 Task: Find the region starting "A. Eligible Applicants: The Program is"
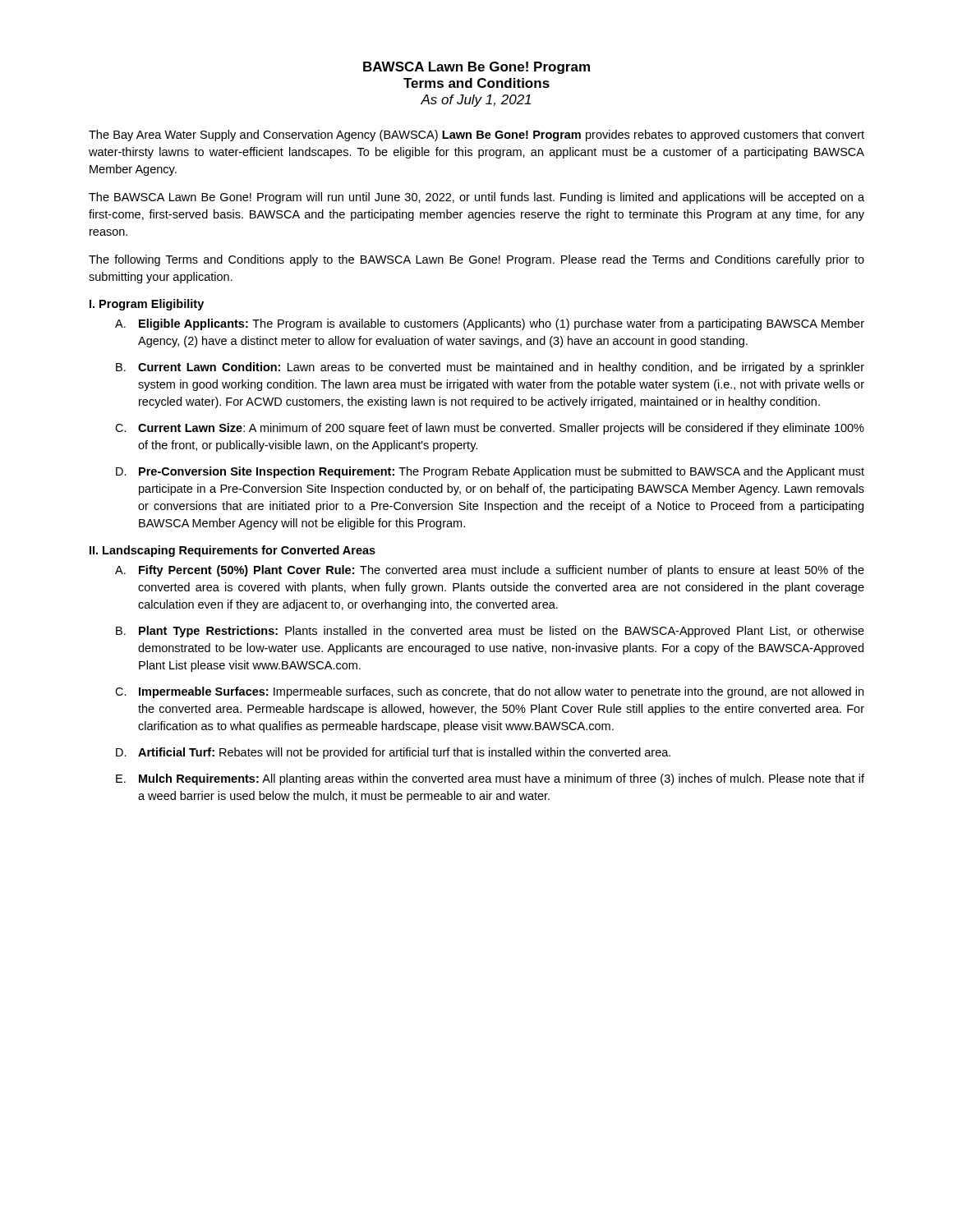click(x=490, y=333)
